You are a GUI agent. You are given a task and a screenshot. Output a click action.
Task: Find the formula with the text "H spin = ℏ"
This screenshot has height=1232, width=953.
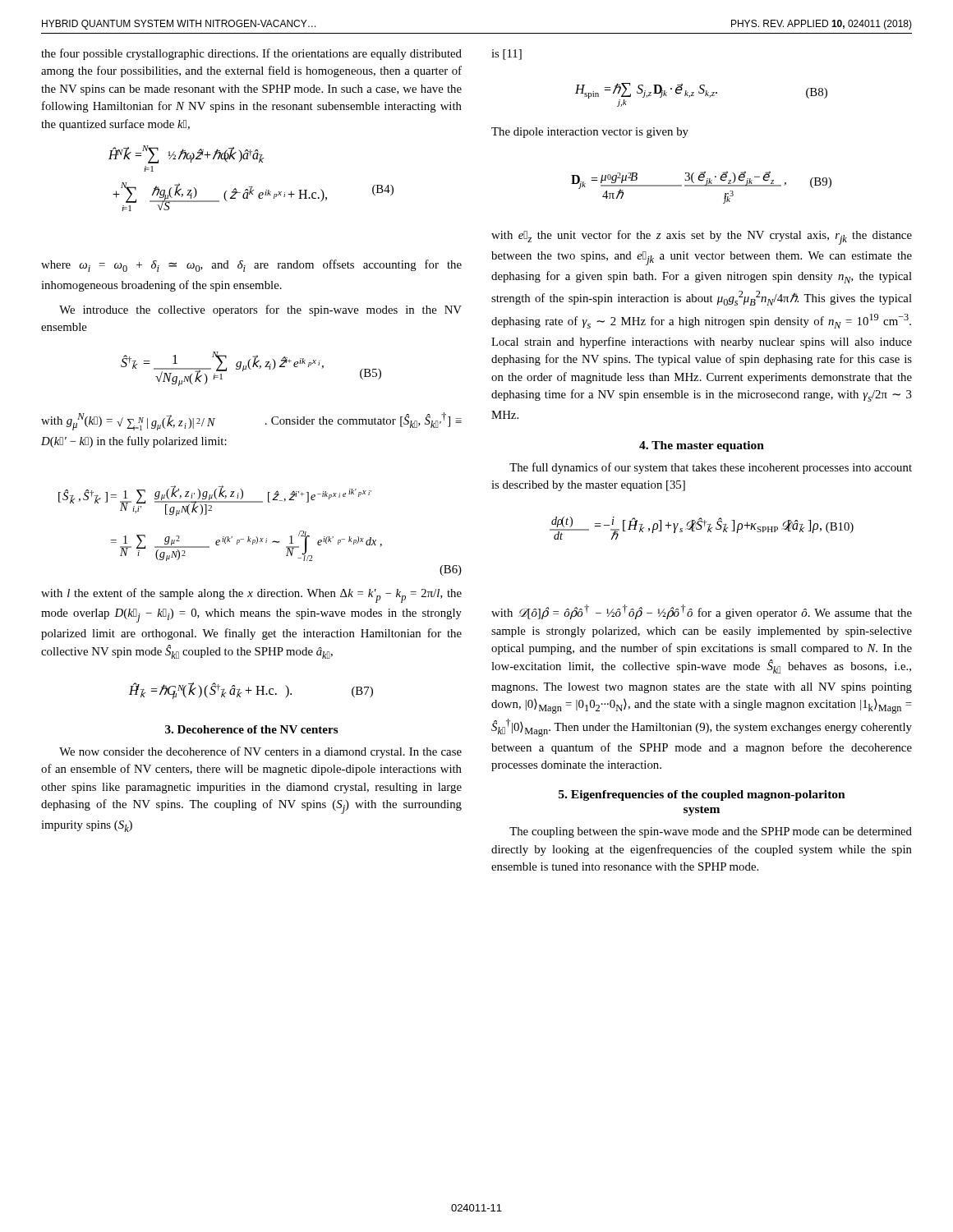point(702,92)
